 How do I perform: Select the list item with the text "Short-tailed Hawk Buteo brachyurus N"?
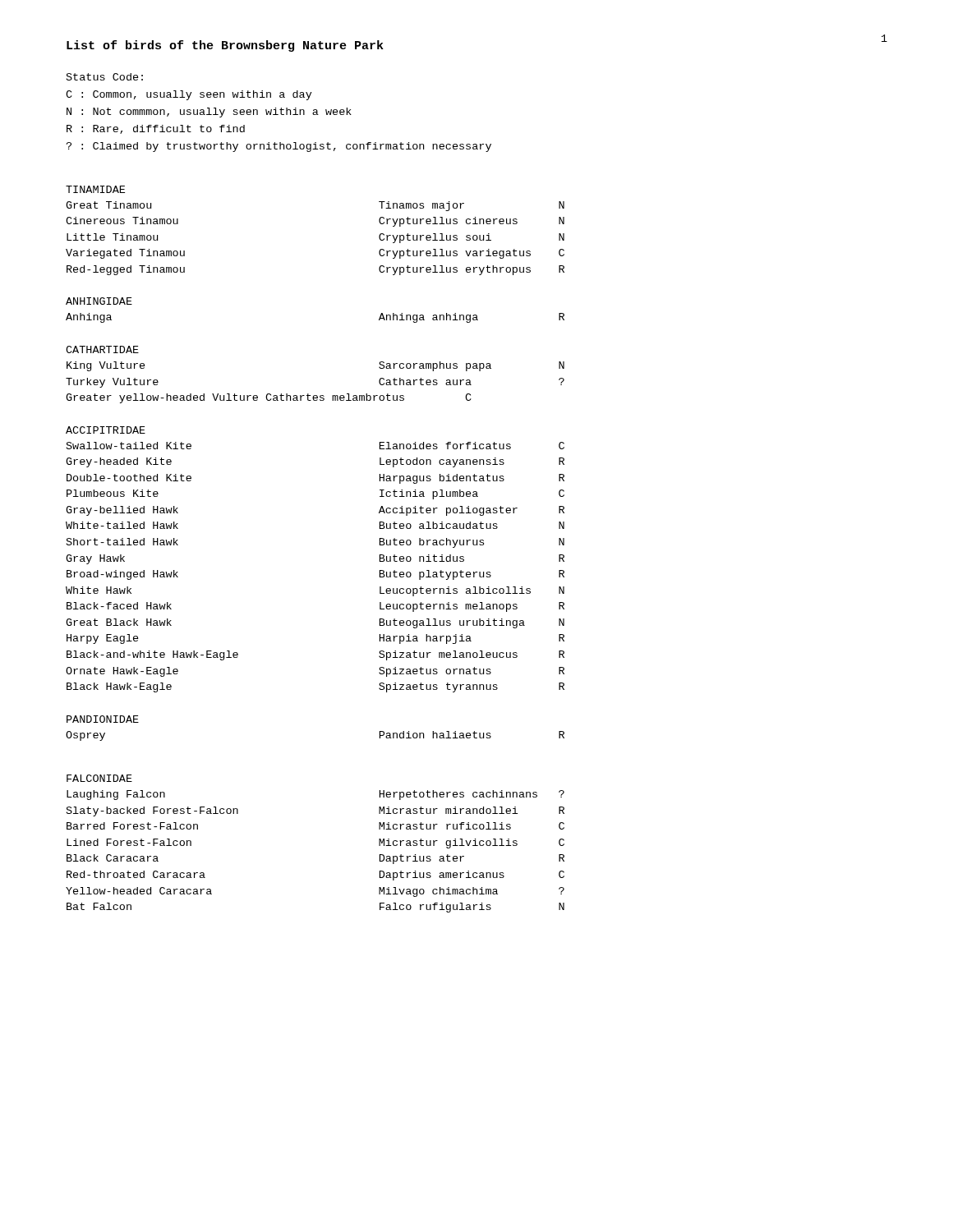click(x=118, y=542)
